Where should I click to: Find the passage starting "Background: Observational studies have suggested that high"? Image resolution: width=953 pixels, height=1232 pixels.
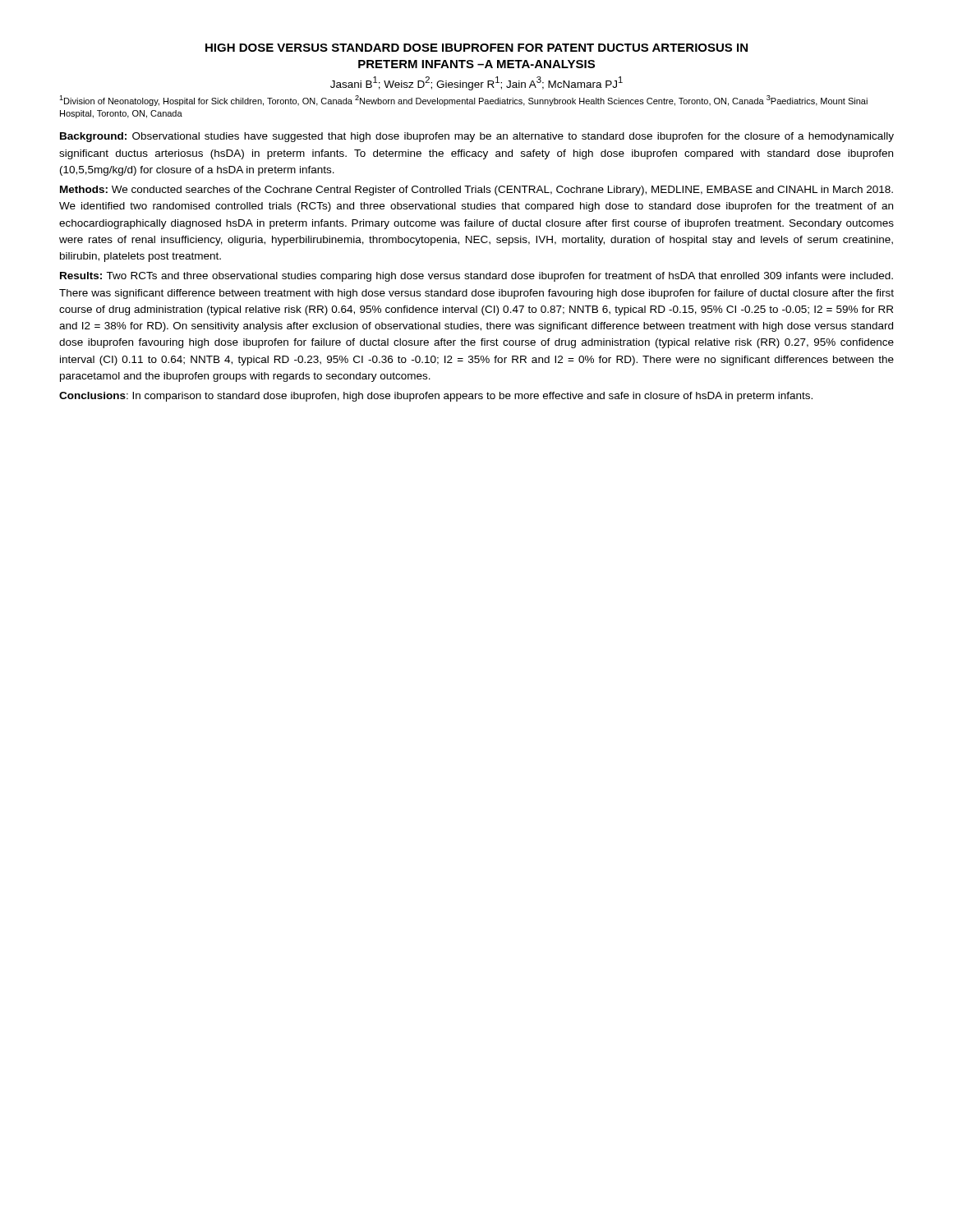point(476,266)
